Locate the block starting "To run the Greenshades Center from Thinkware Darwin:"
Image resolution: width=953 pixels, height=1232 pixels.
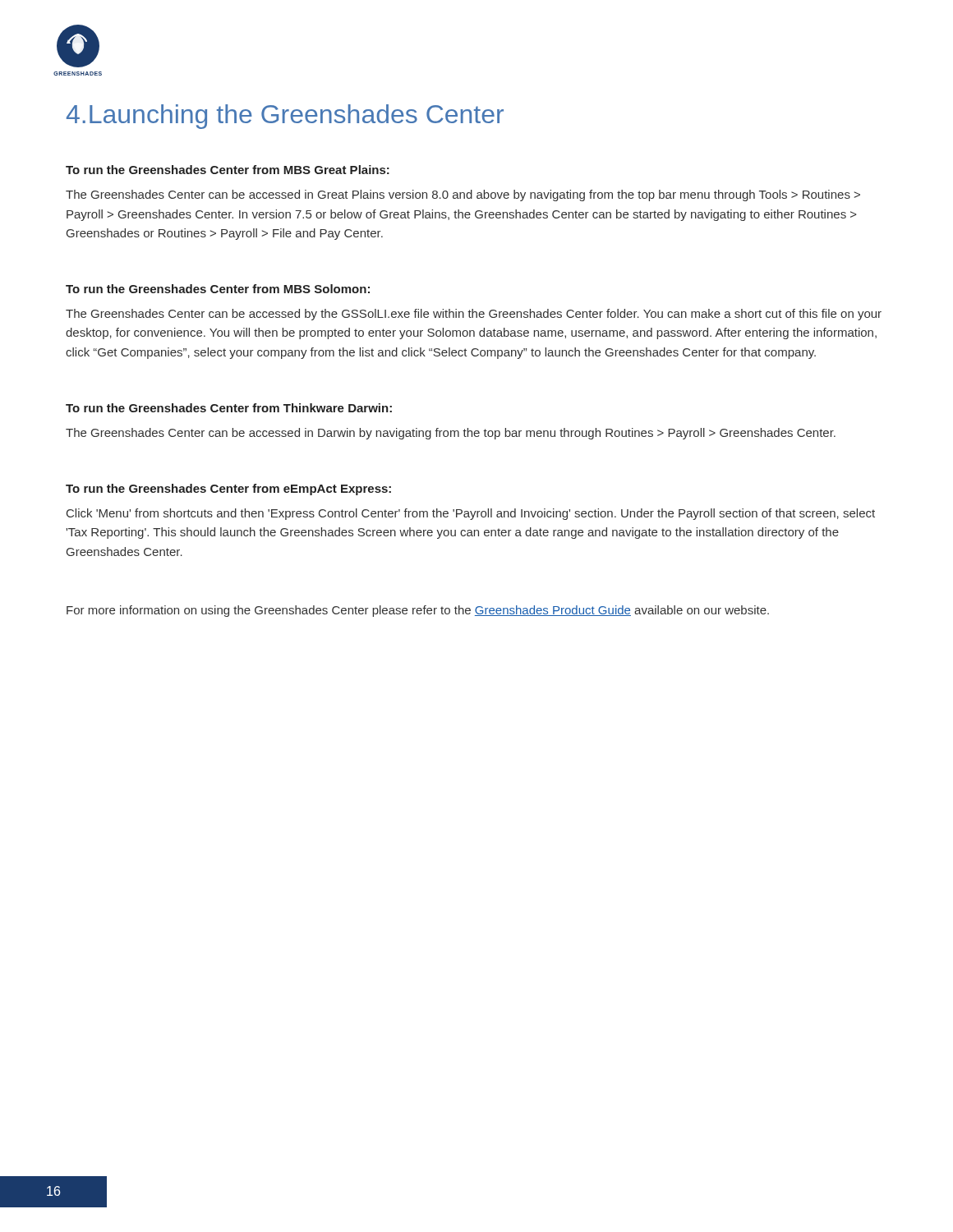coord(229,408)
